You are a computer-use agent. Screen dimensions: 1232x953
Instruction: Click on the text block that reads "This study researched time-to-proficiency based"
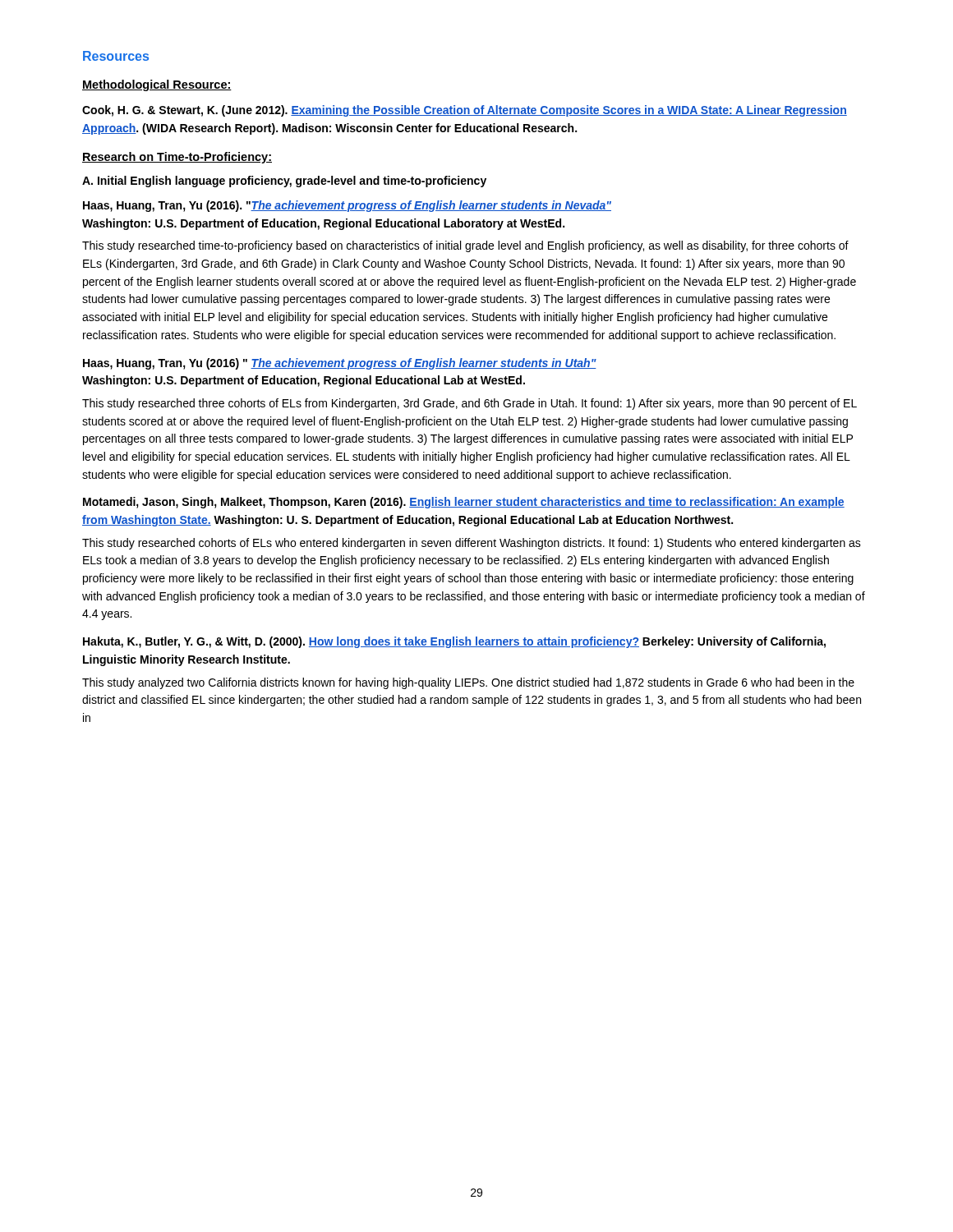pos(469,290)
